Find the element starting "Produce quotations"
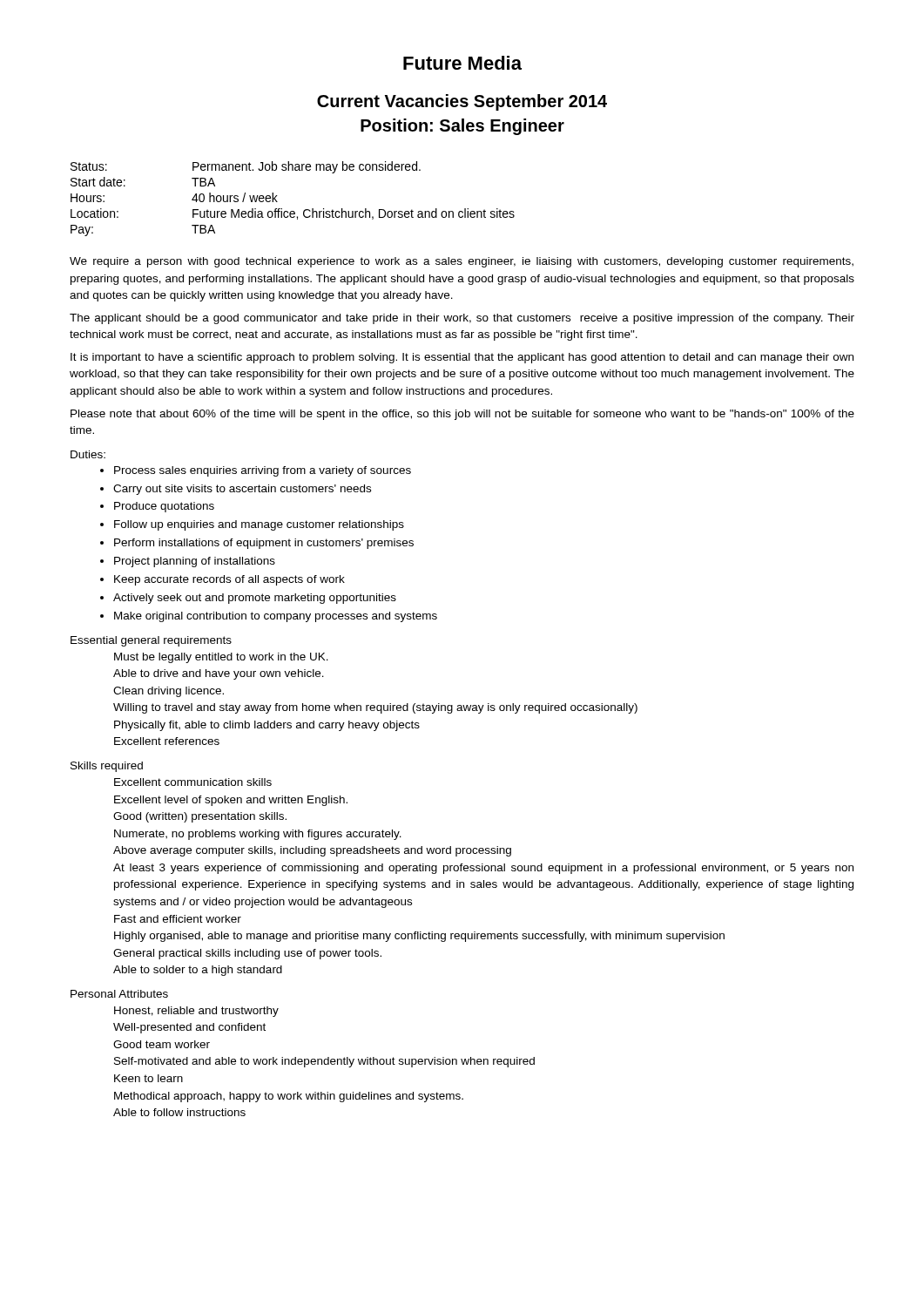 (164, 506)
